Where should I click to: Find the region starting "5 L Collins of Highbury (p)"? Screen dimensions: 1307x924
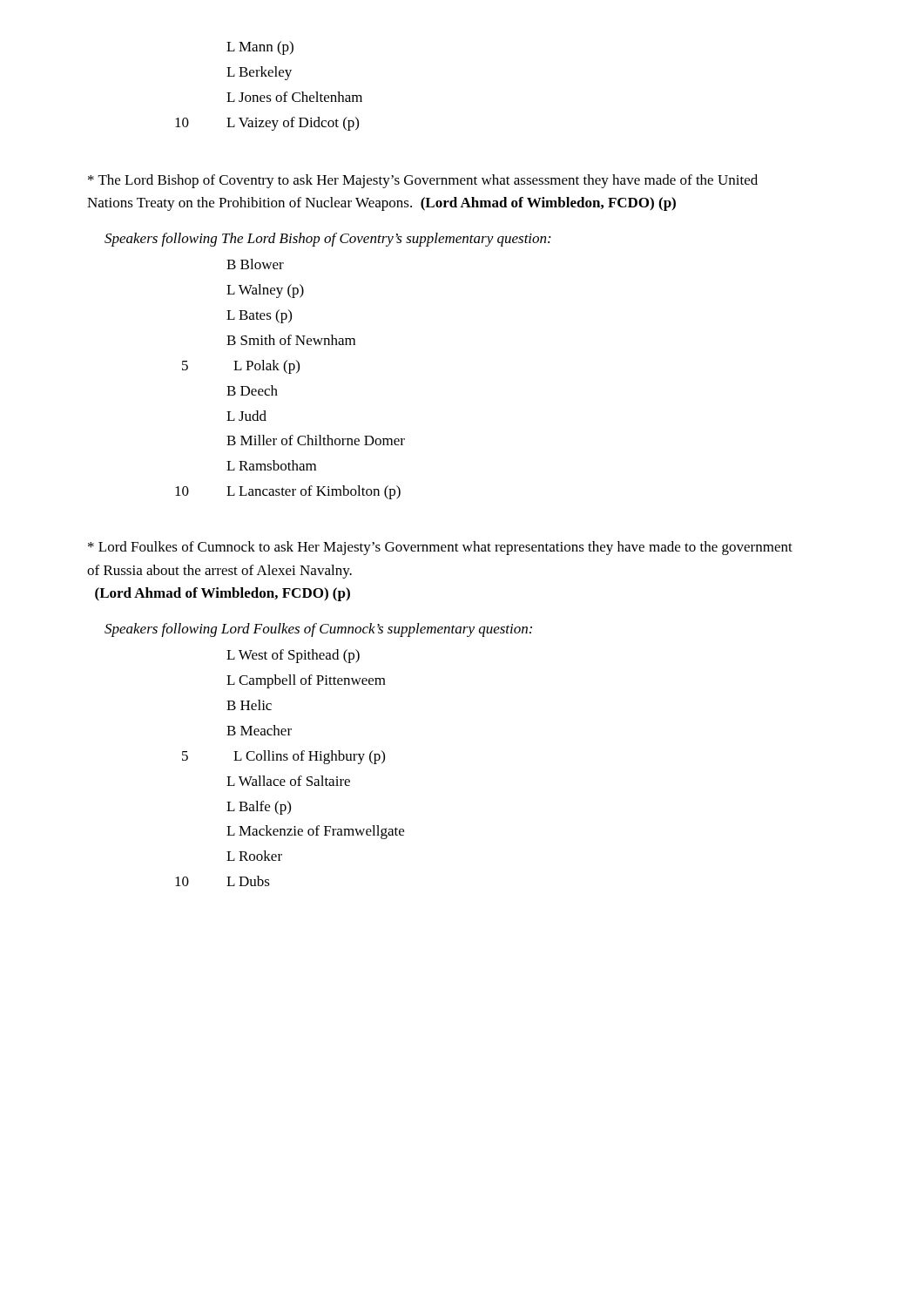point(280,756)
